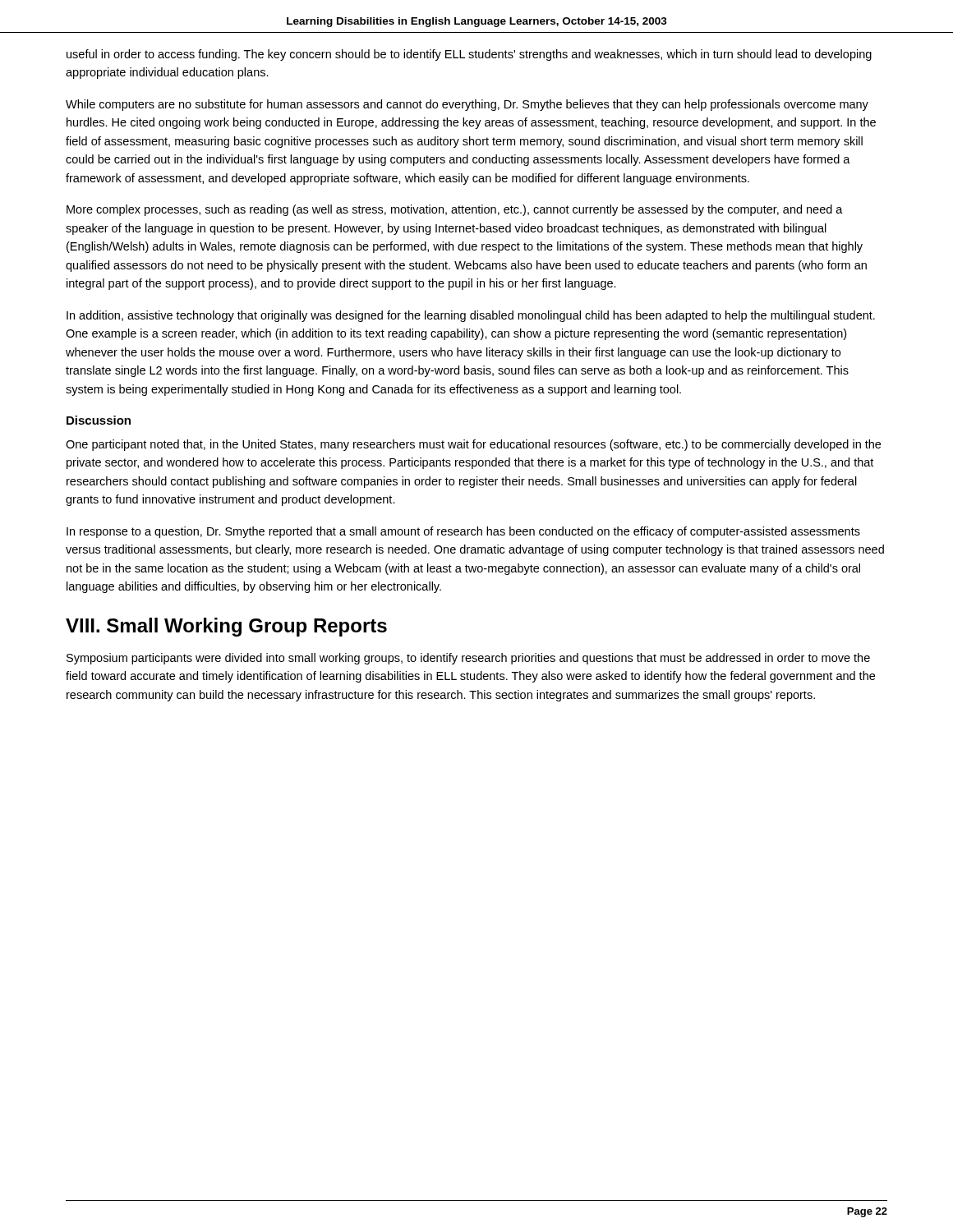
Task: Locate the text block that says "In response to a question, Dr. Smythe reported"
Action: [476, 559]
